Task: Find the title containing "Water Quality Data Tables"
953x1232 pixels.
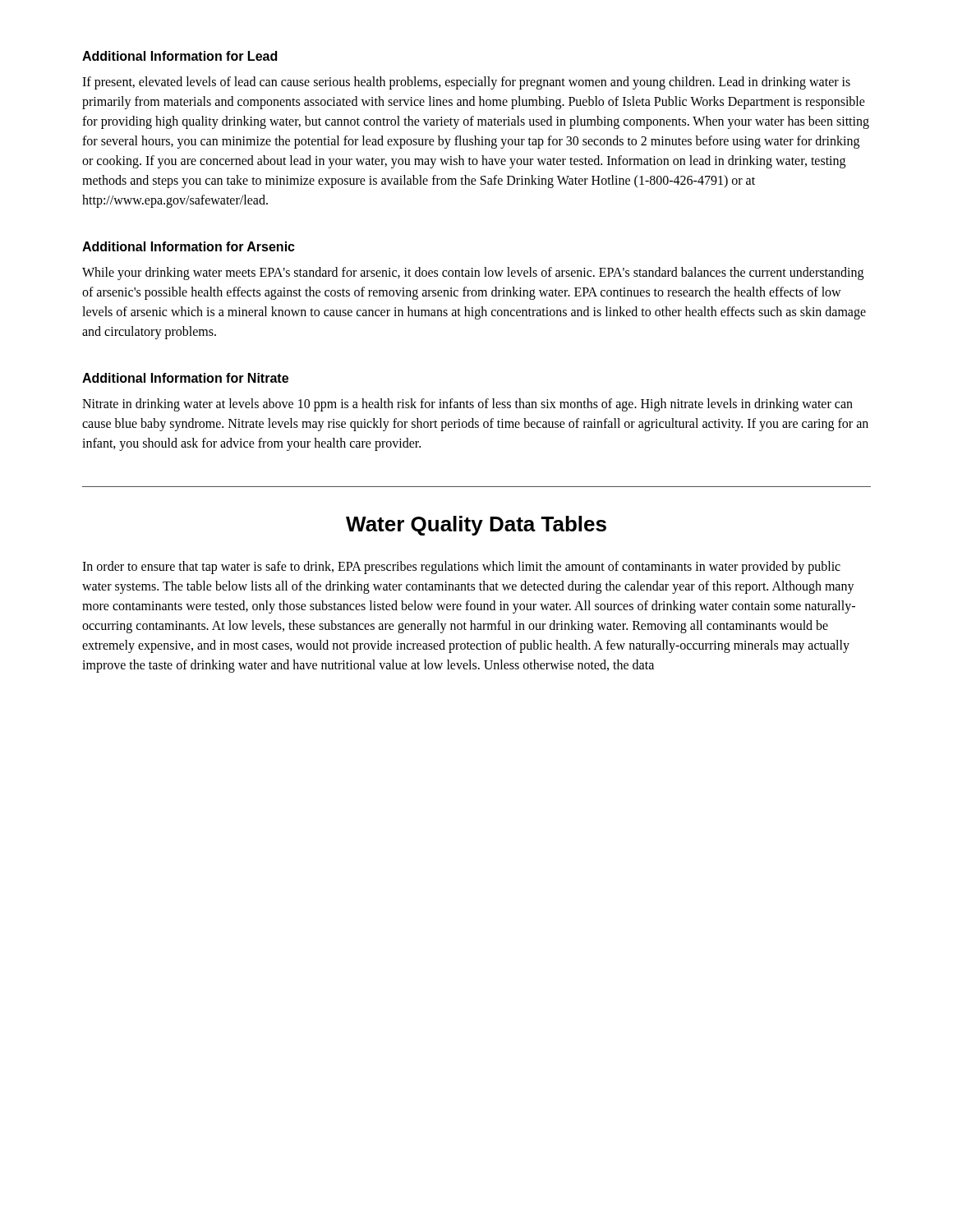Action: click(x=476, y=524)
